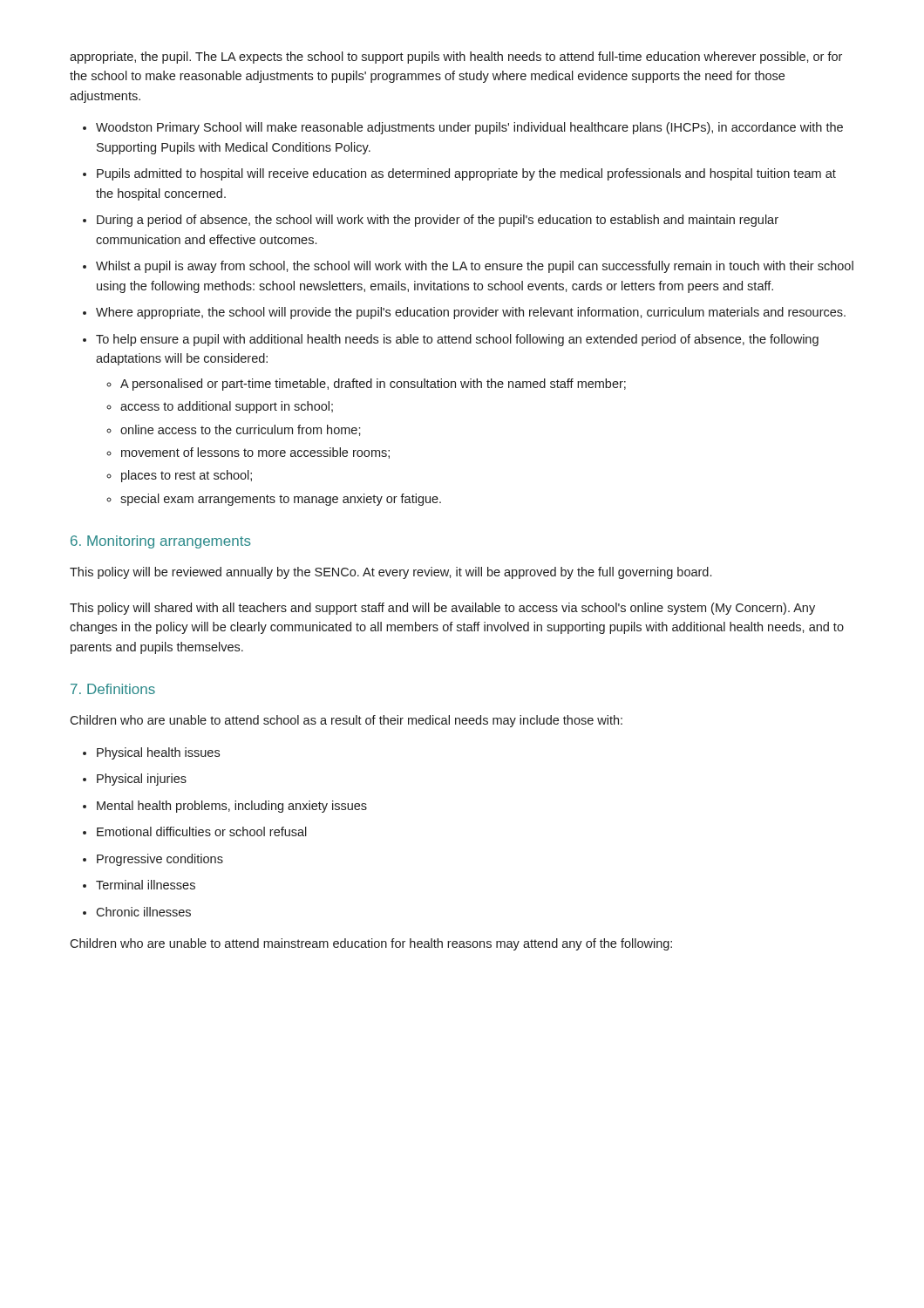Select the text block starting "Mental health problems, including anxiety issues"
This screenshot has width=924, height=1308.
coord(232,805)
